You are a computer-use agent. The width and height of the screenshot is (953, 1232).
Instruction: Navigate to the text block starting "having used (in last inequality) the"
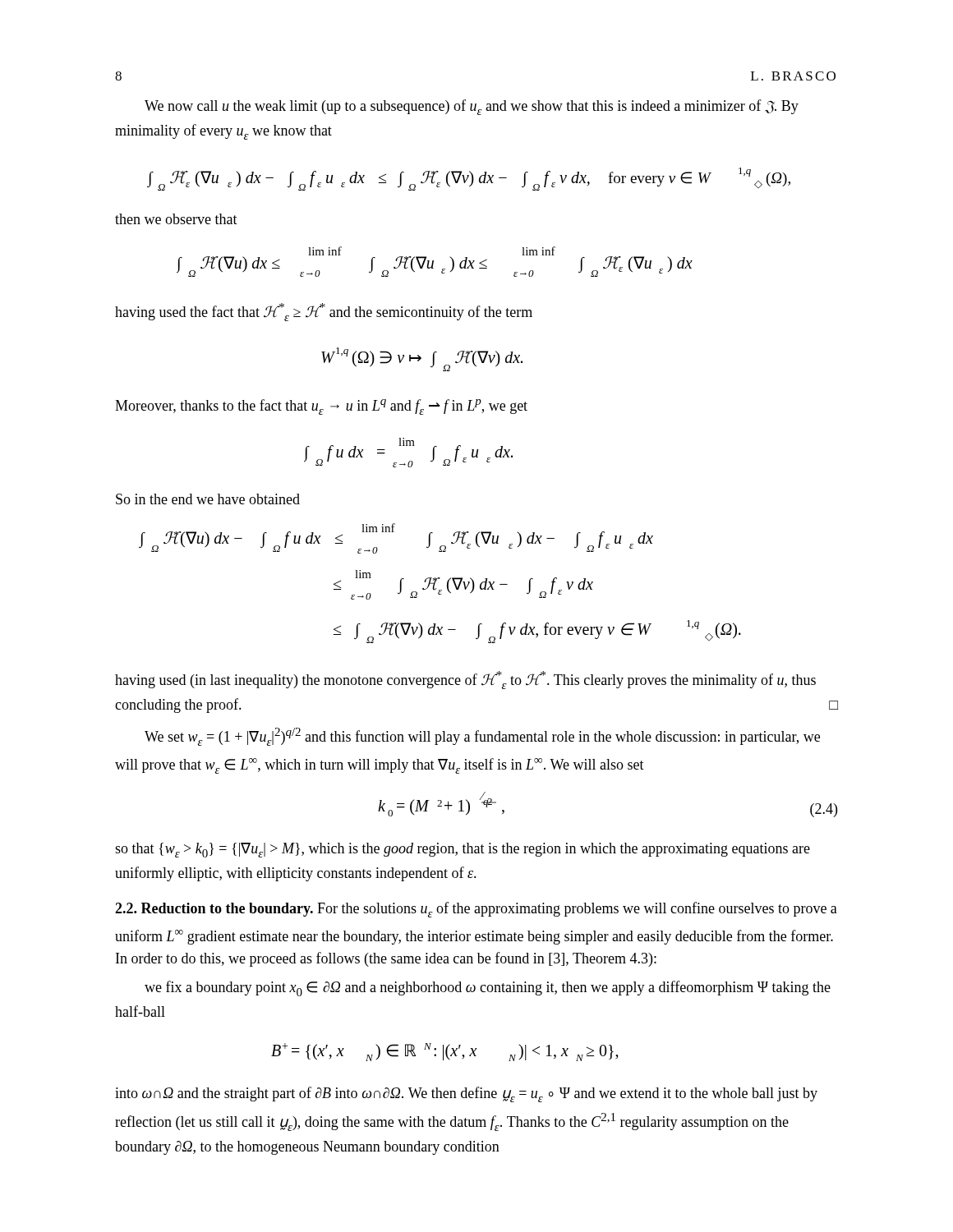(476, 692)
